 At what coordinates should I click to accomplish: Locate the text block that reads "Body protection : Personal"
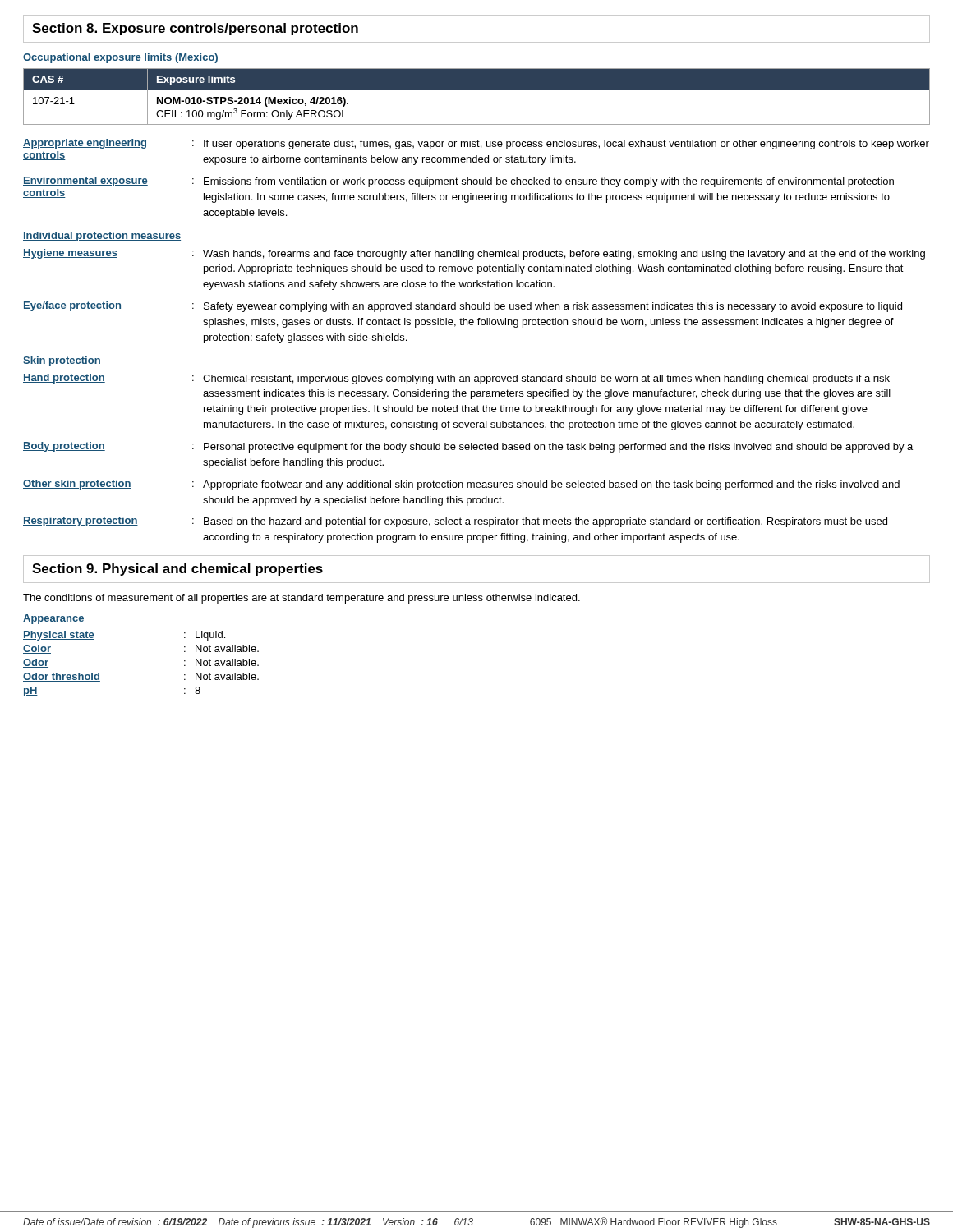click(x=476, y=455)
